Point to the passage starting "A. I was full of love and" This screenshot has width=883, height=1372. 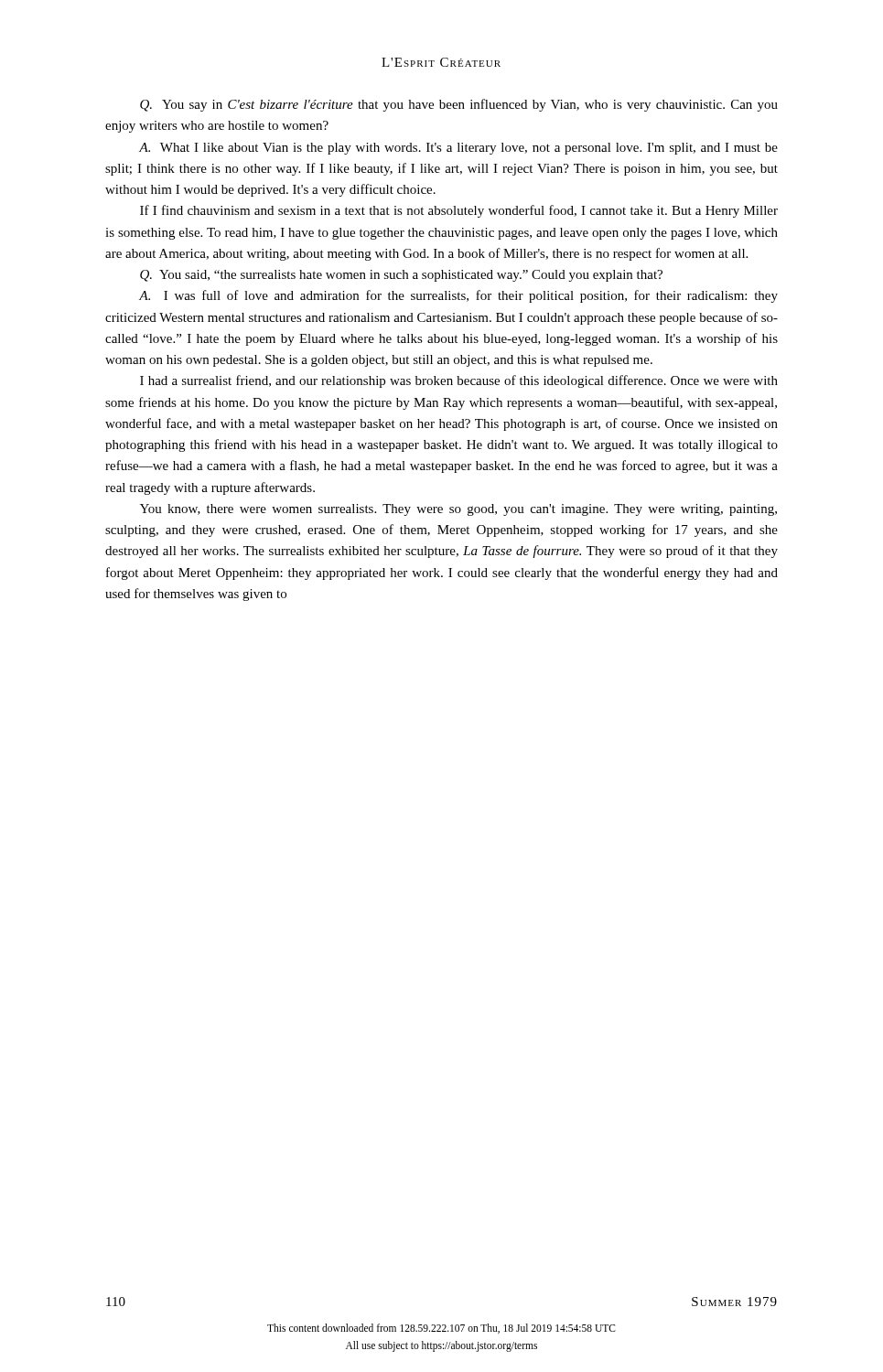click(x=442, y=328)
